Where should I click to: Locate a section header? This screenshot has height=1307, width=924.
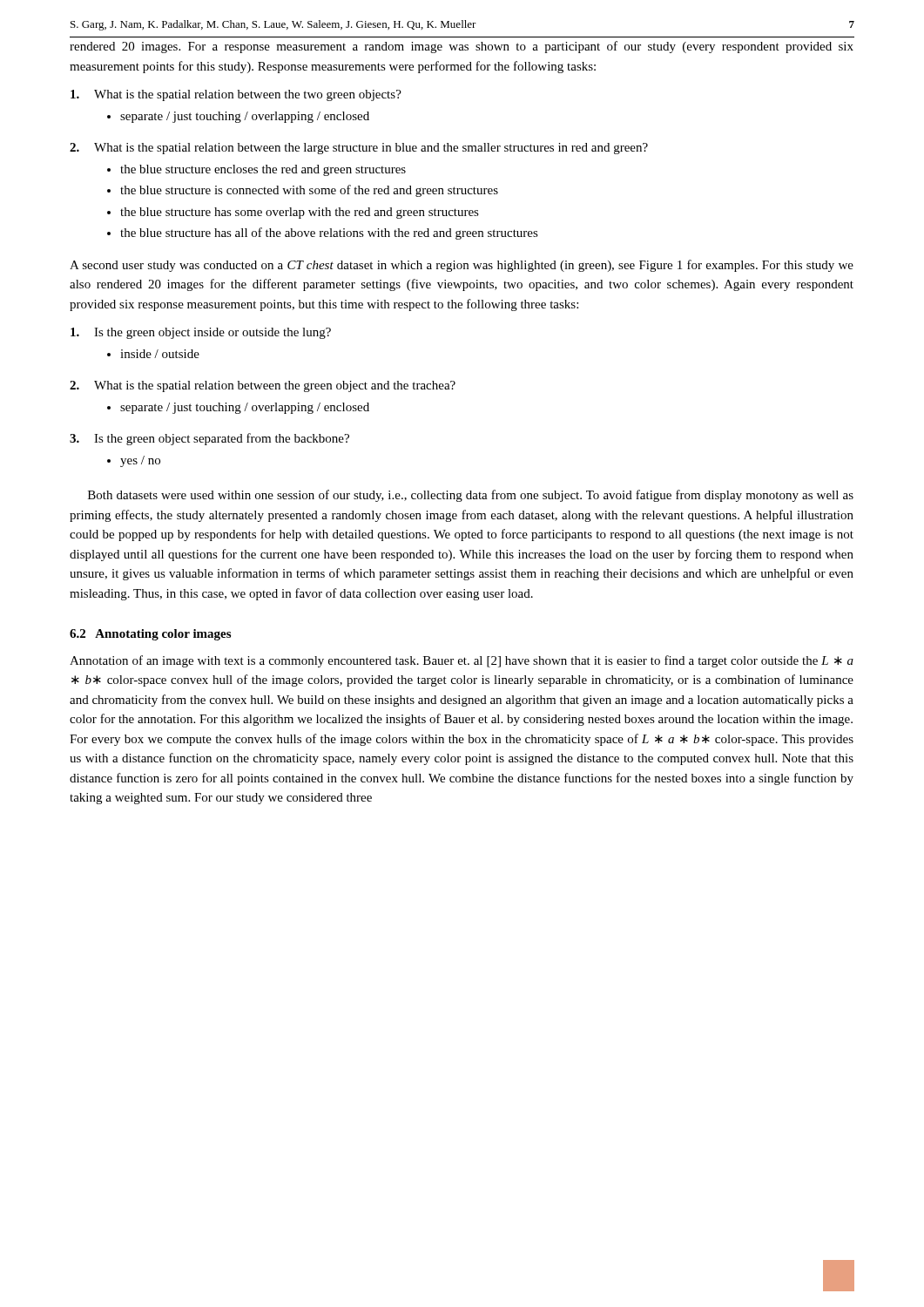click(150, 633)
